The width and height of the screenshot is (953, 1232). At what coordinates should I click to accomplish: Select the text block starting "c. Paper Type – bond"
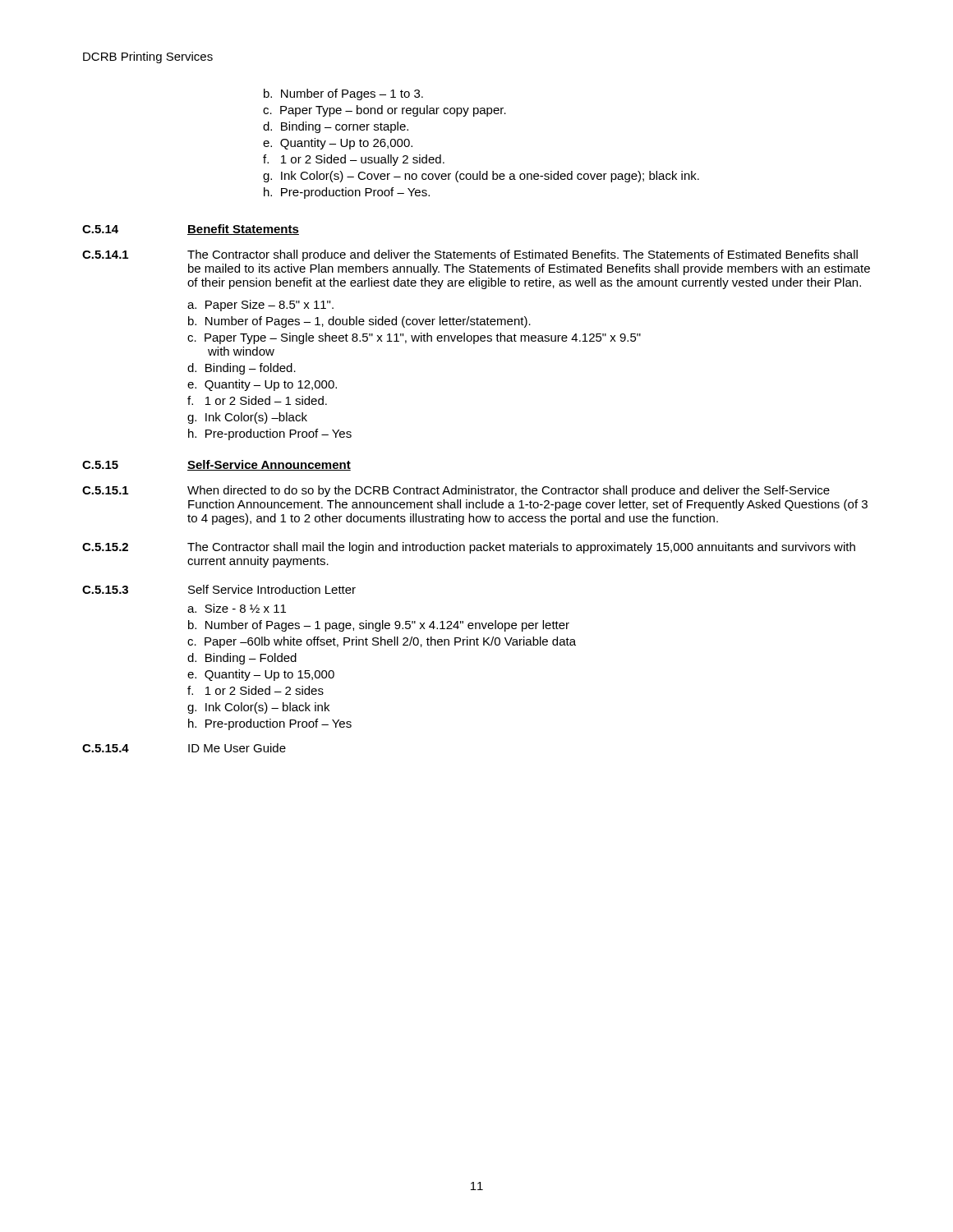pos(385,110)
